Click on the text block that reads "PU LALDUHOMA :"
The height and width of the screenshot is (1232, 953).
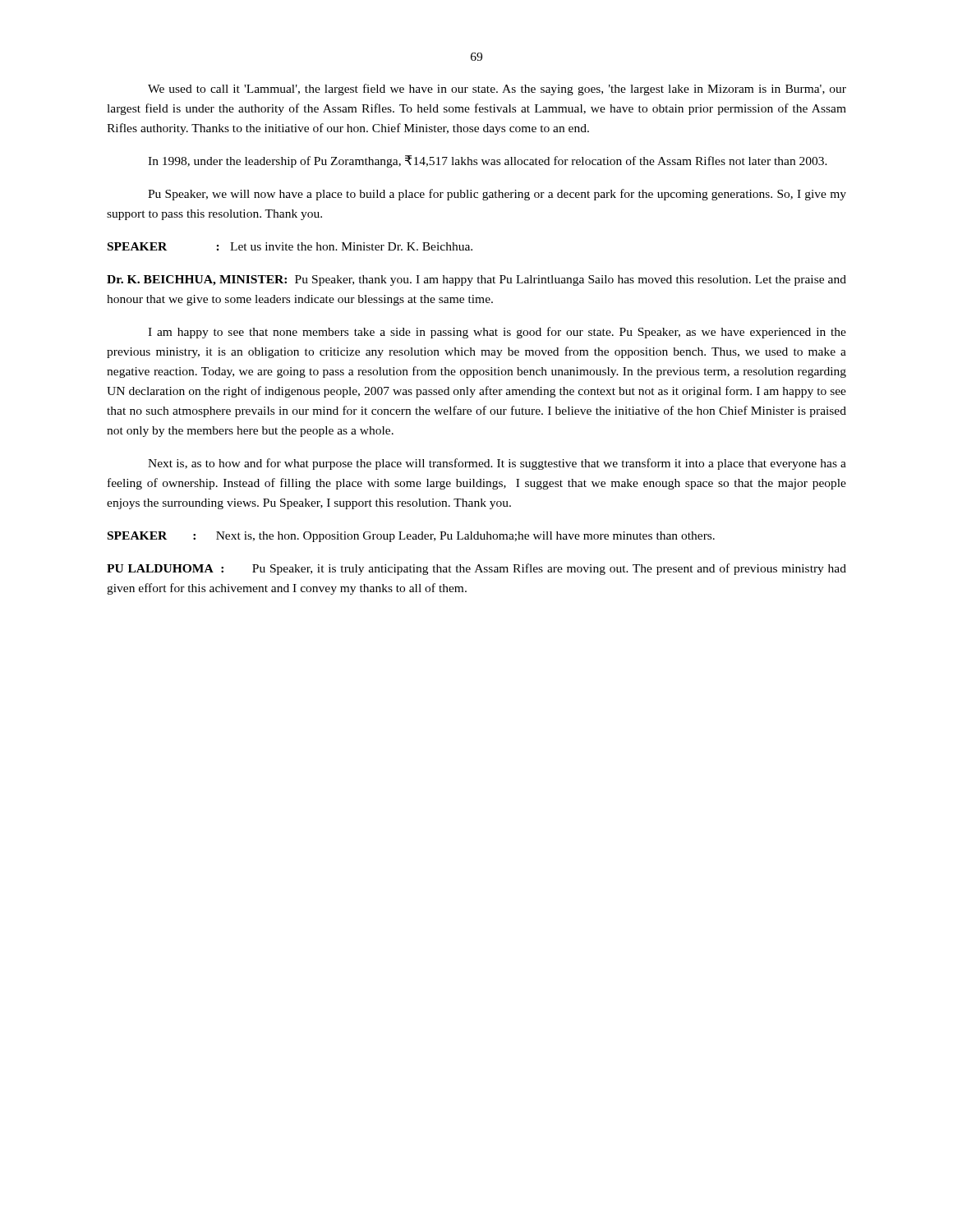(x=476, y=578)
